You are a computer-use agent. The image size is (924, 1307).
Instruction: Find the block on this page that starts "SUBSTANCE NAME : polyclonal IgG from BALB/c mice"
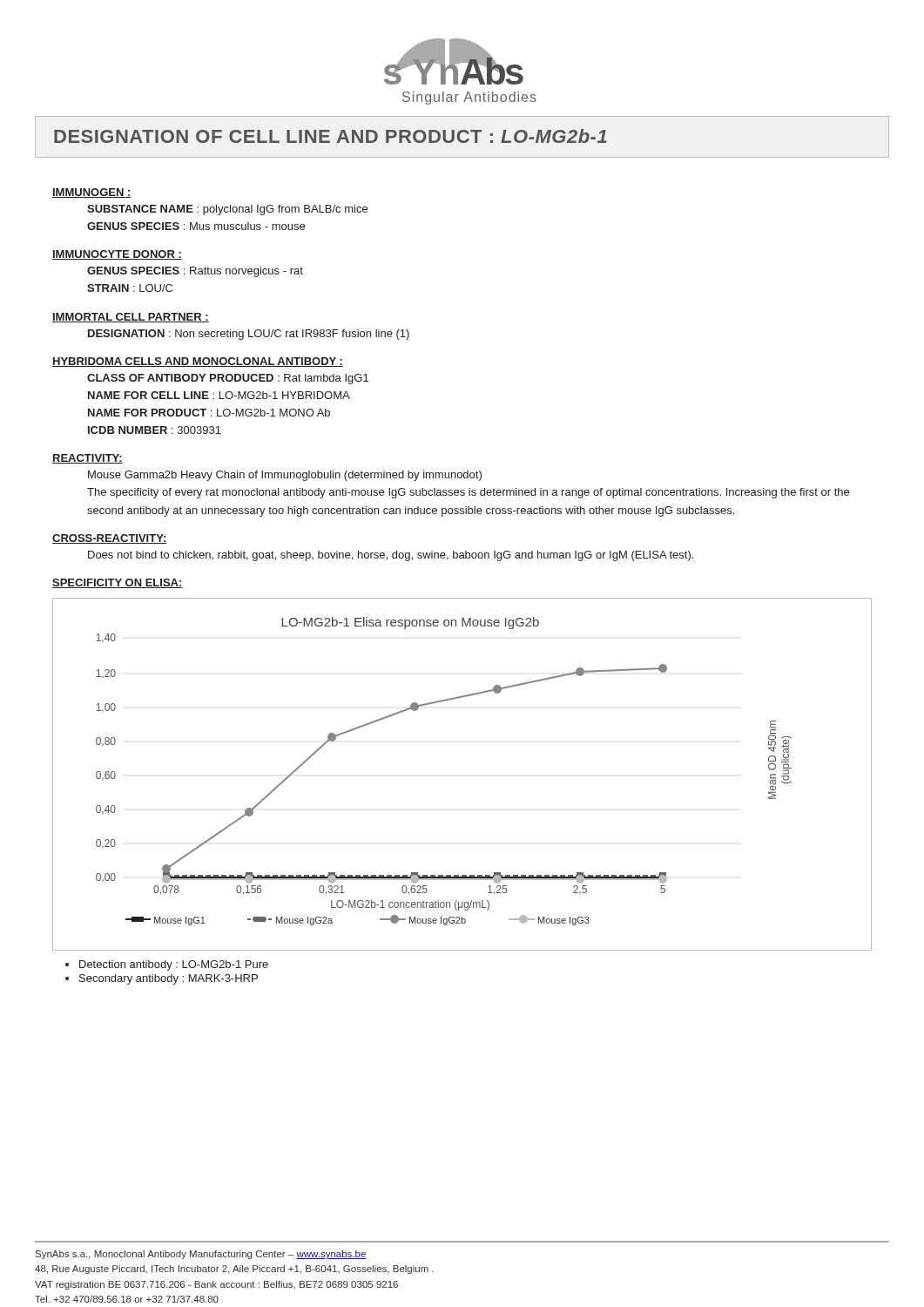pos(227,210)
